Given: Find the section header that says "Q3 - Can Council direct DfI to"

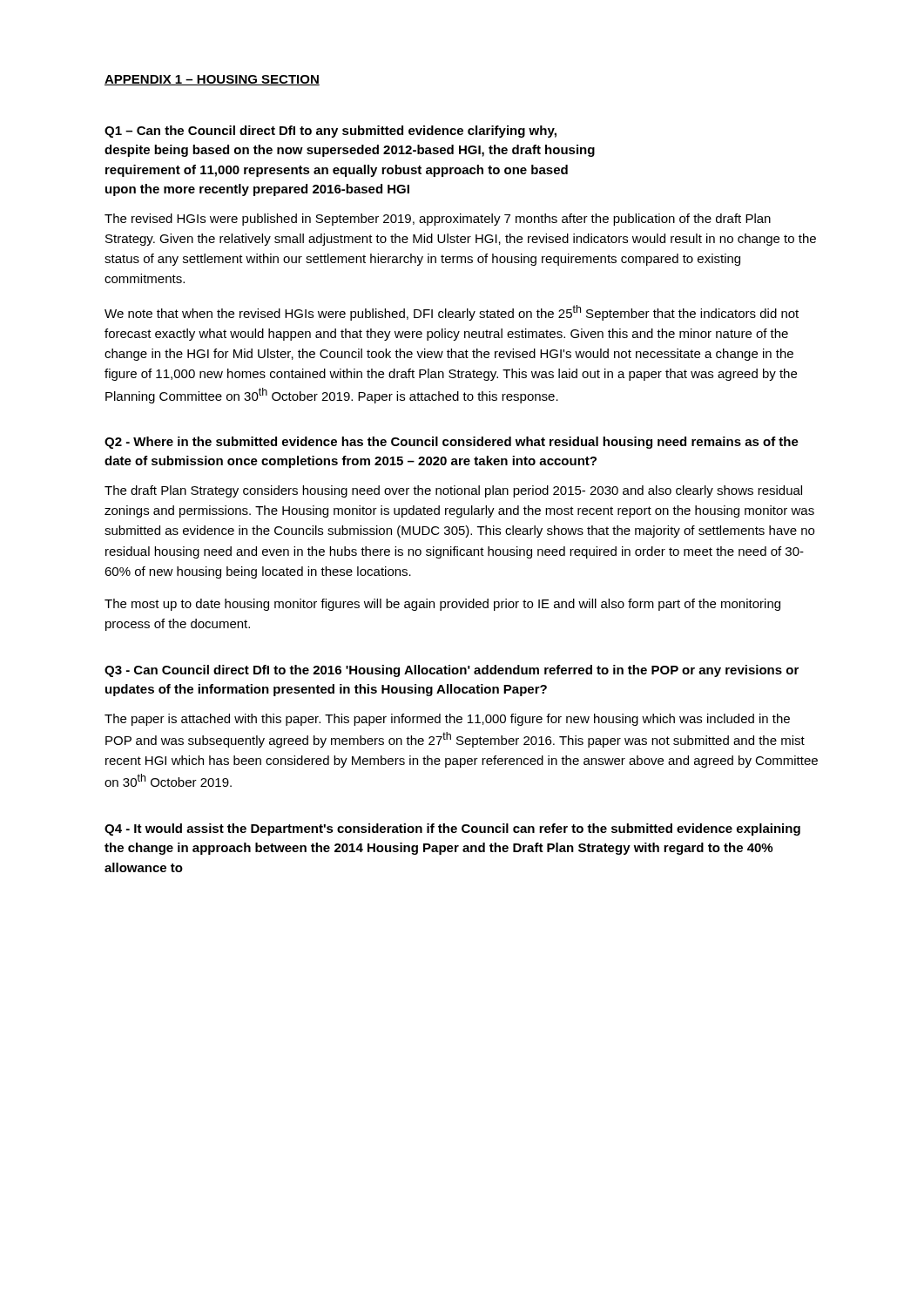Looking at the screenshot, I should point(452,679).
